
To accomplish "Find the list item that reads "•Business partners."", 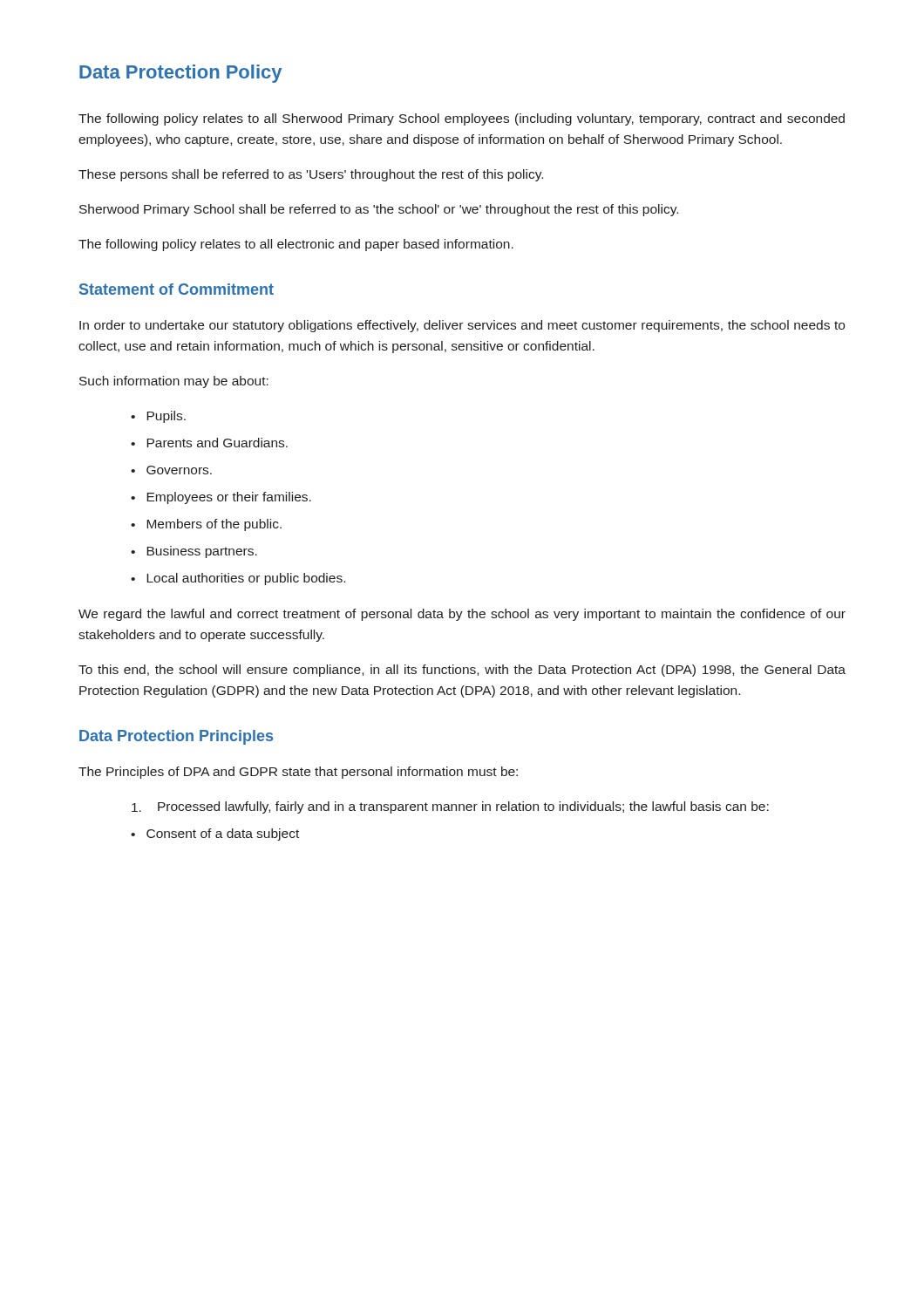I will coord(194,552).
